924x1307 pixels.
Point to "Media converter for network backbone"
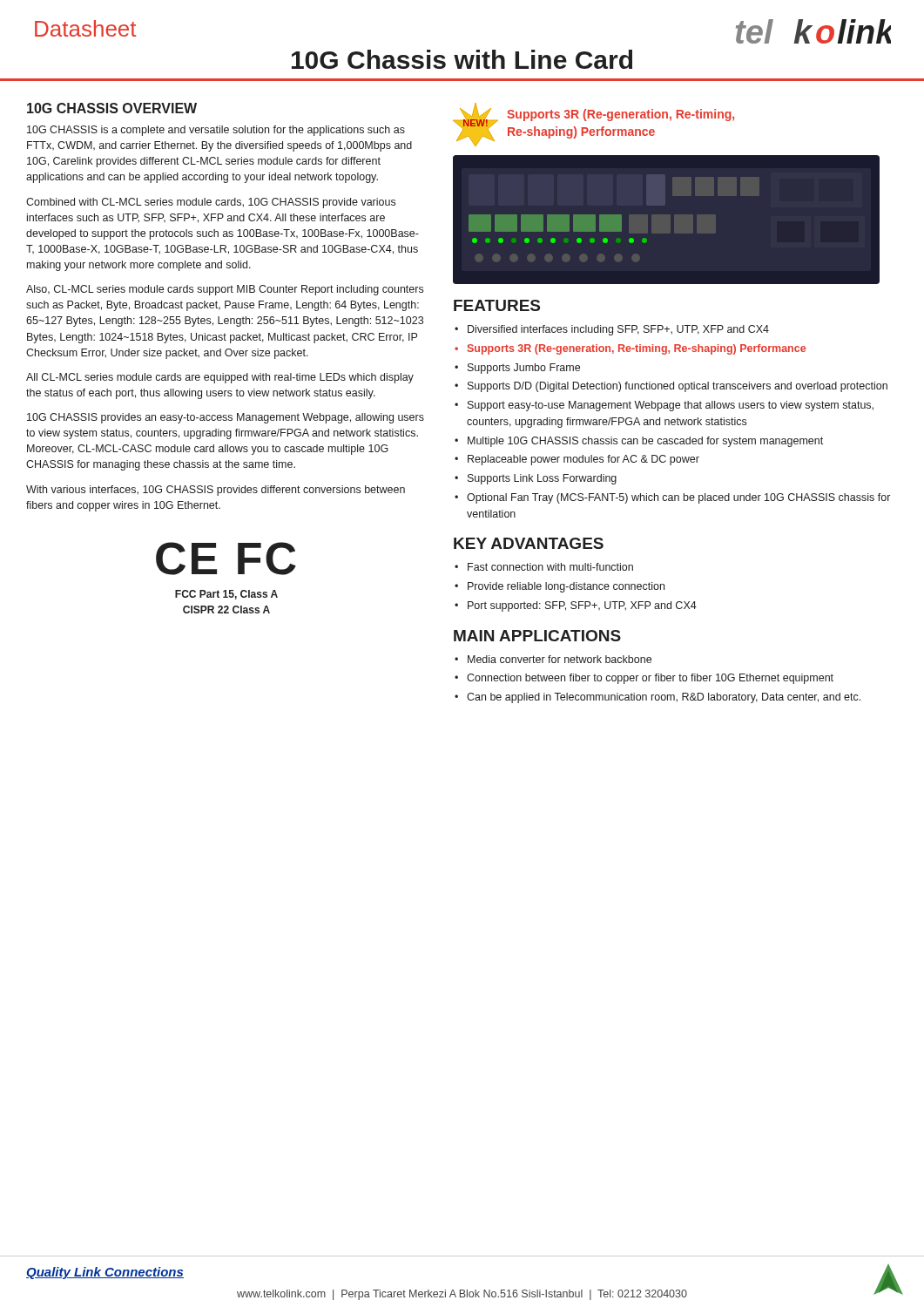coord(559,659)
